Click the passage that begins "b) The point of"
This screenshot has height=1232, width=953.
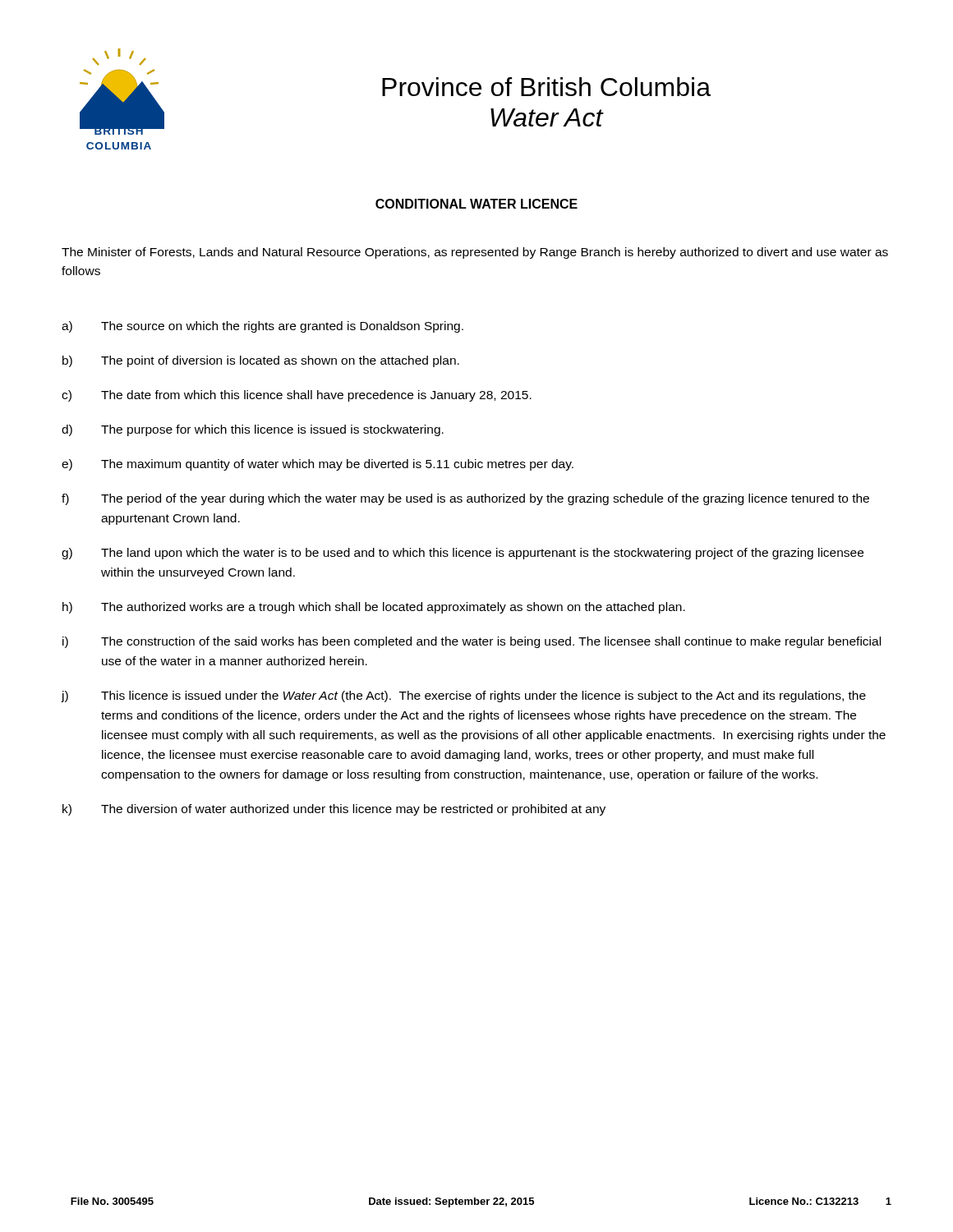261,361
